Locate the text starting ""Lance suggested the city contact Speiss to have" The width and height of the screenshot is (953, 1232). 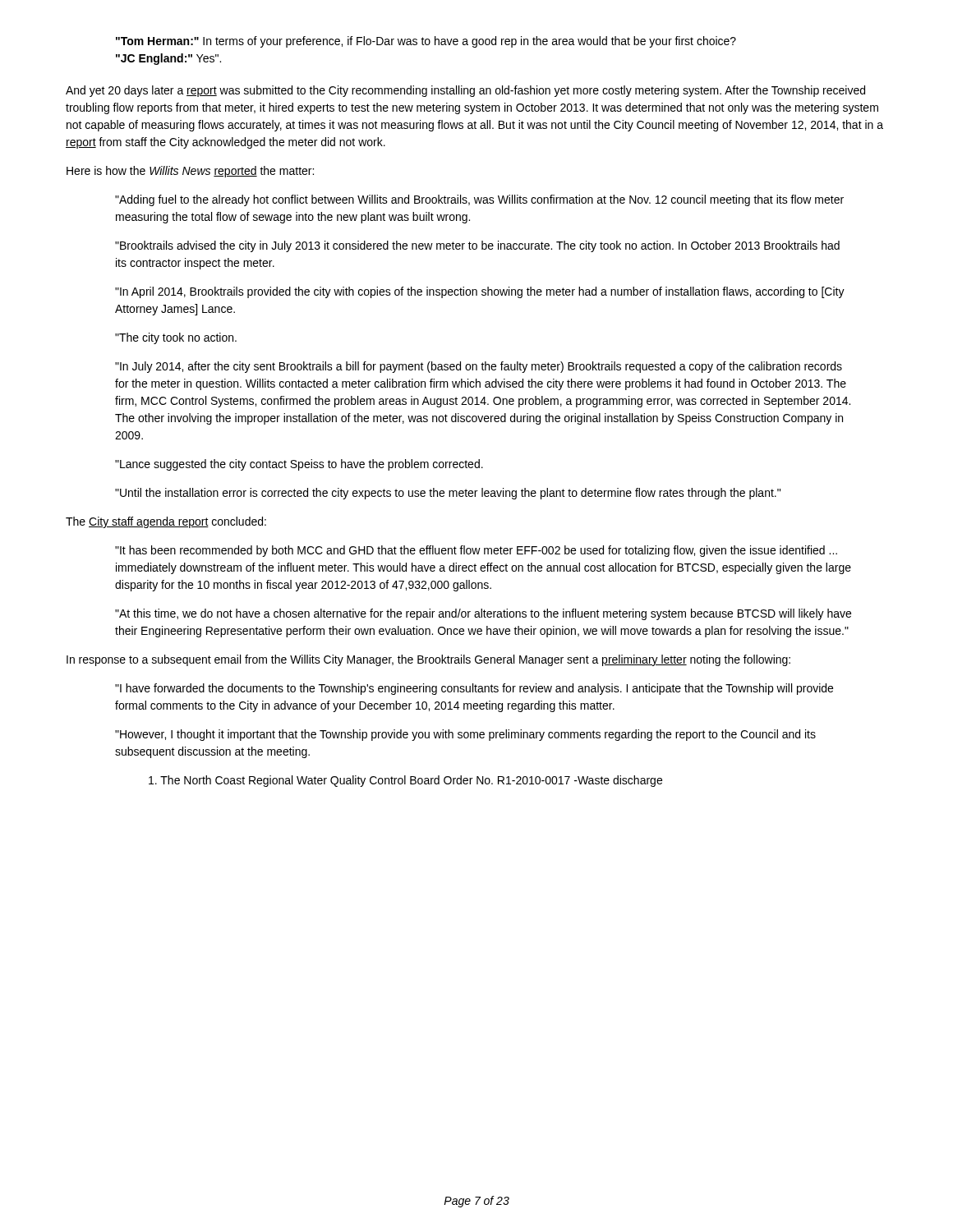point(299,464)
